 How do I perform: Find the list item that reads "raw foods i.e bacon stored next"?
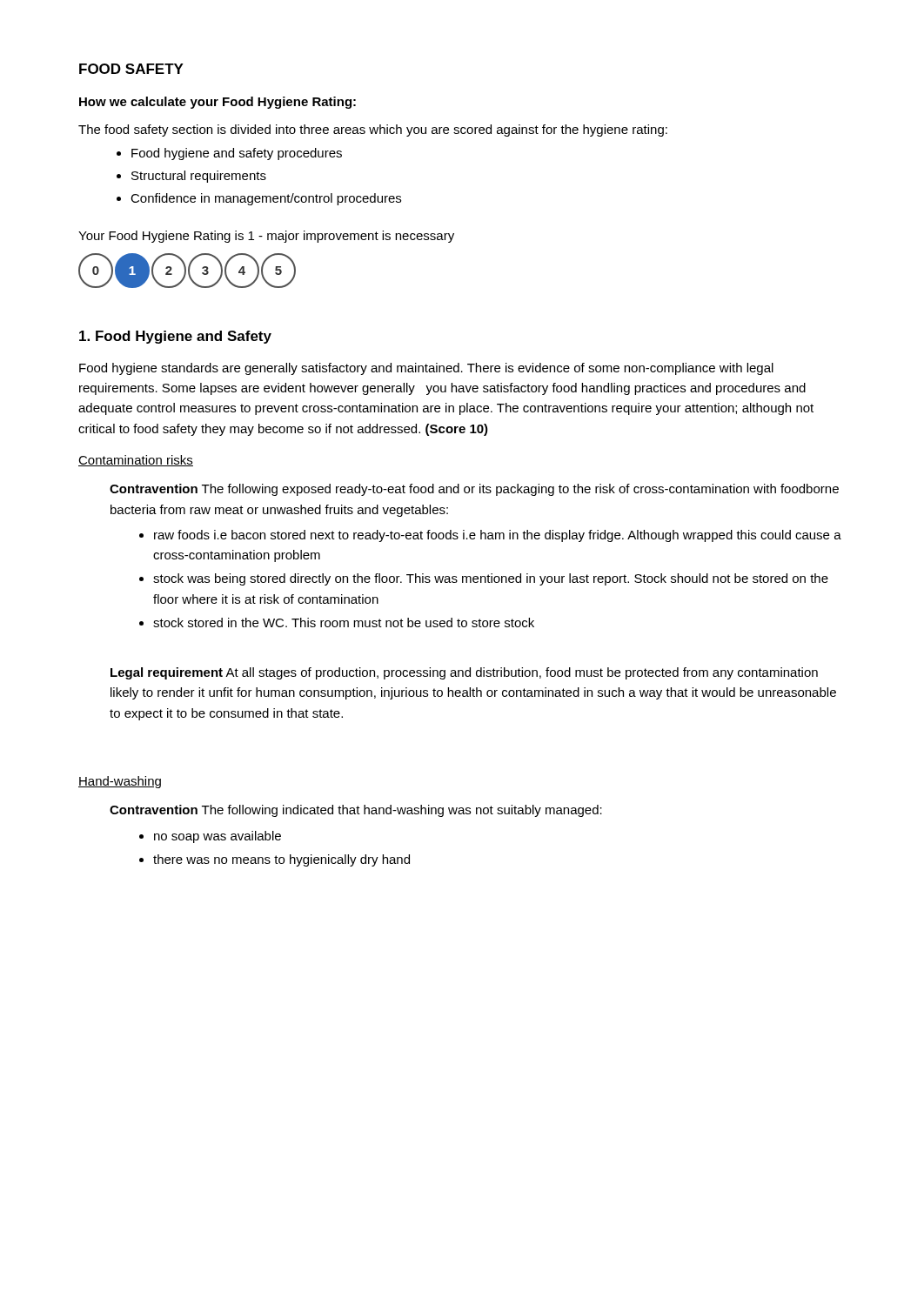tap(497, 545)
